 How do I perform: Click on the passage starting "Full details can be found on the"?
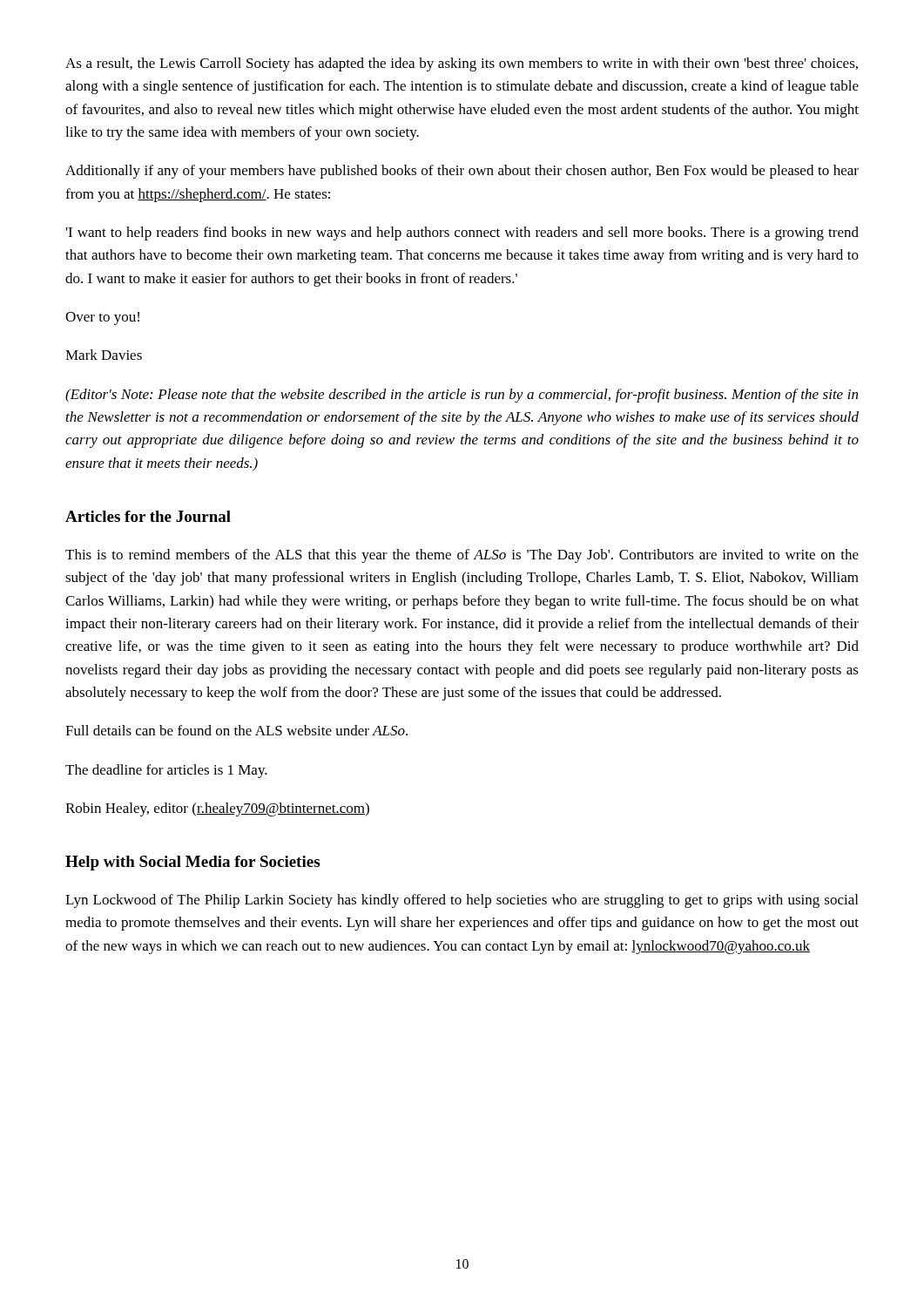click(236, 730)
